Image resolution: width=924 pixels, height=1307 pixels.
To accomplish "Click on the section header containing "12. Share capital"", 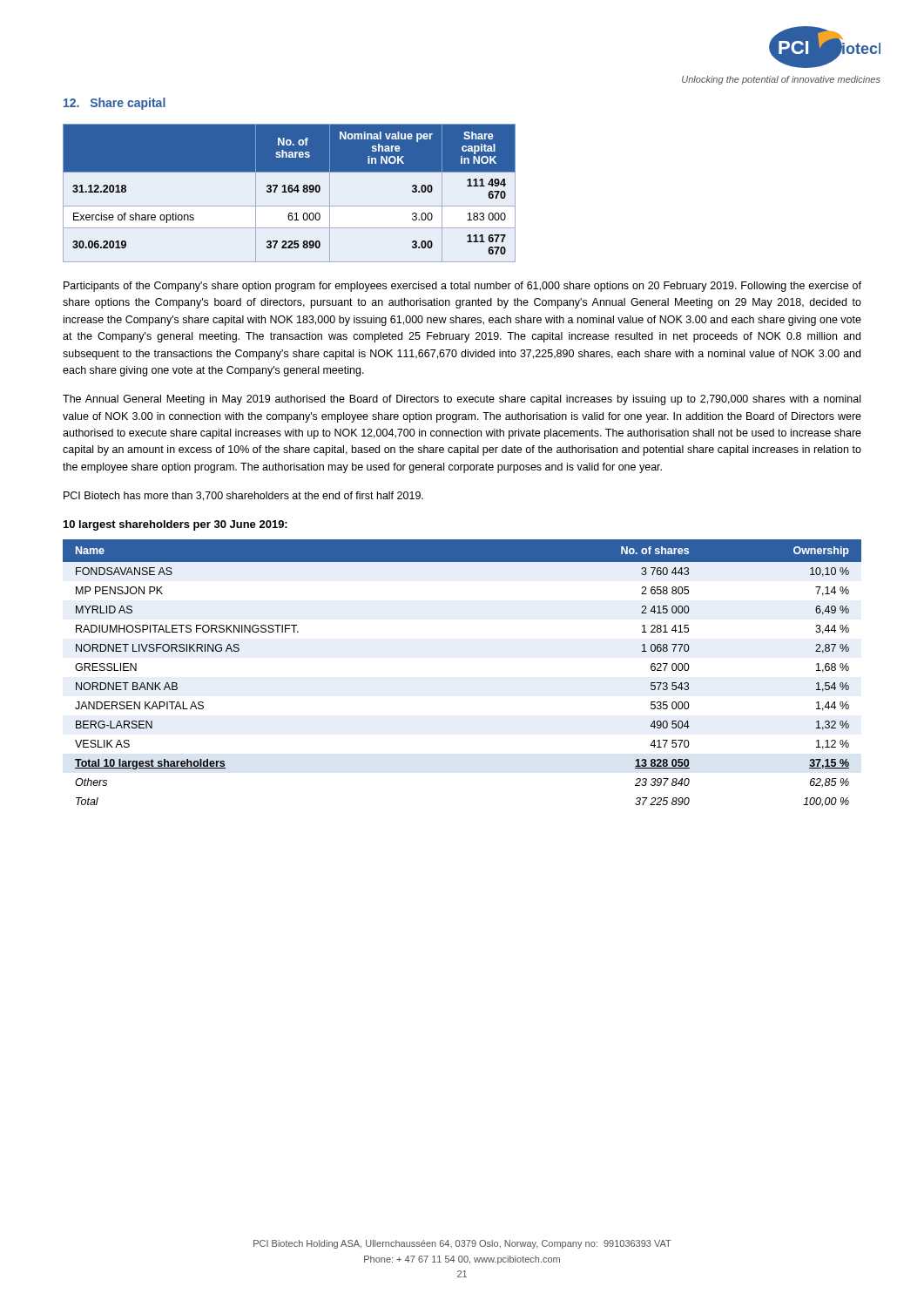I will [114, 103].
